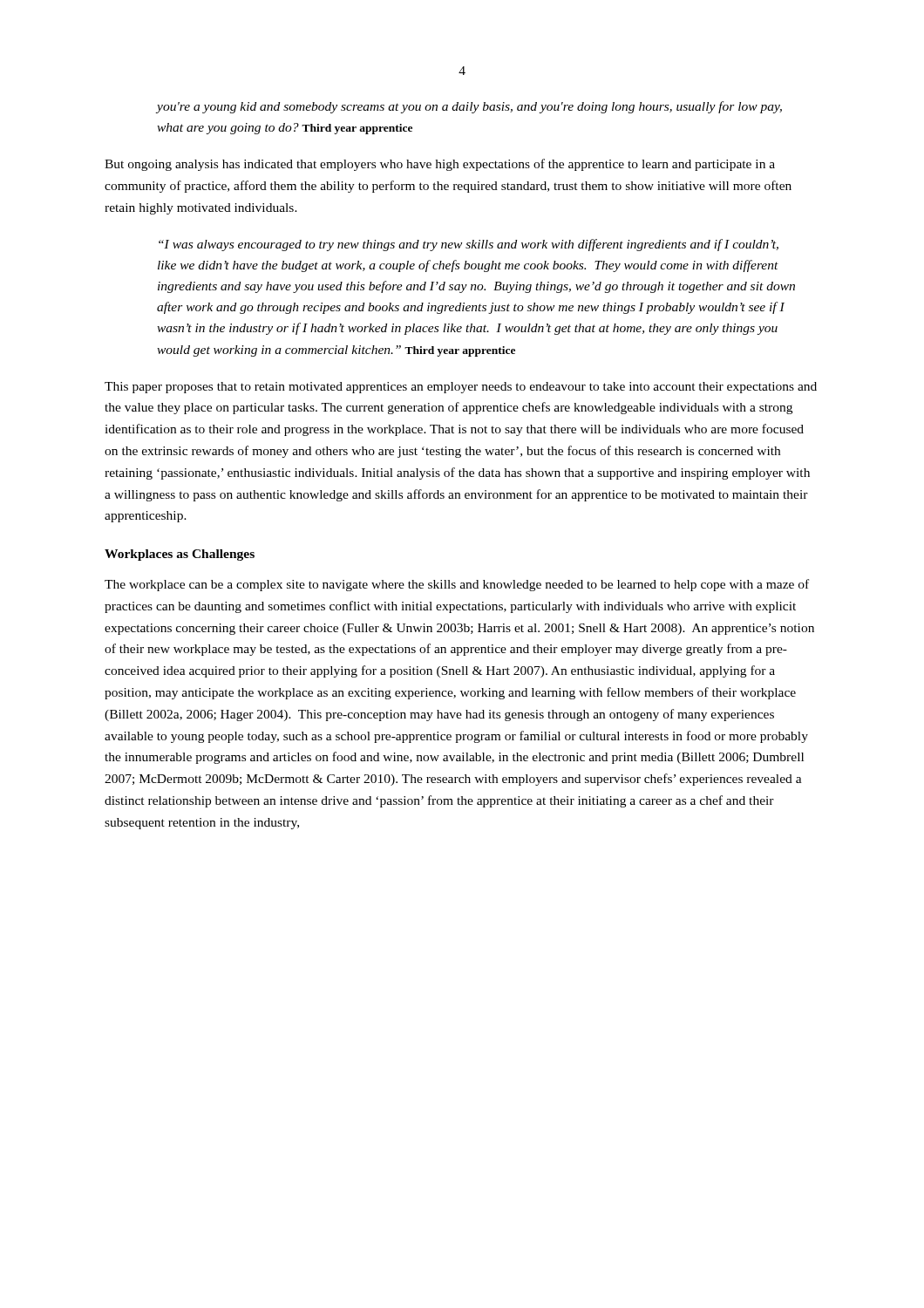924x1308 pixels.
Task: Select the text block containing "you're a young kid and somebody screams at"
Action: [x=479, y=117]
